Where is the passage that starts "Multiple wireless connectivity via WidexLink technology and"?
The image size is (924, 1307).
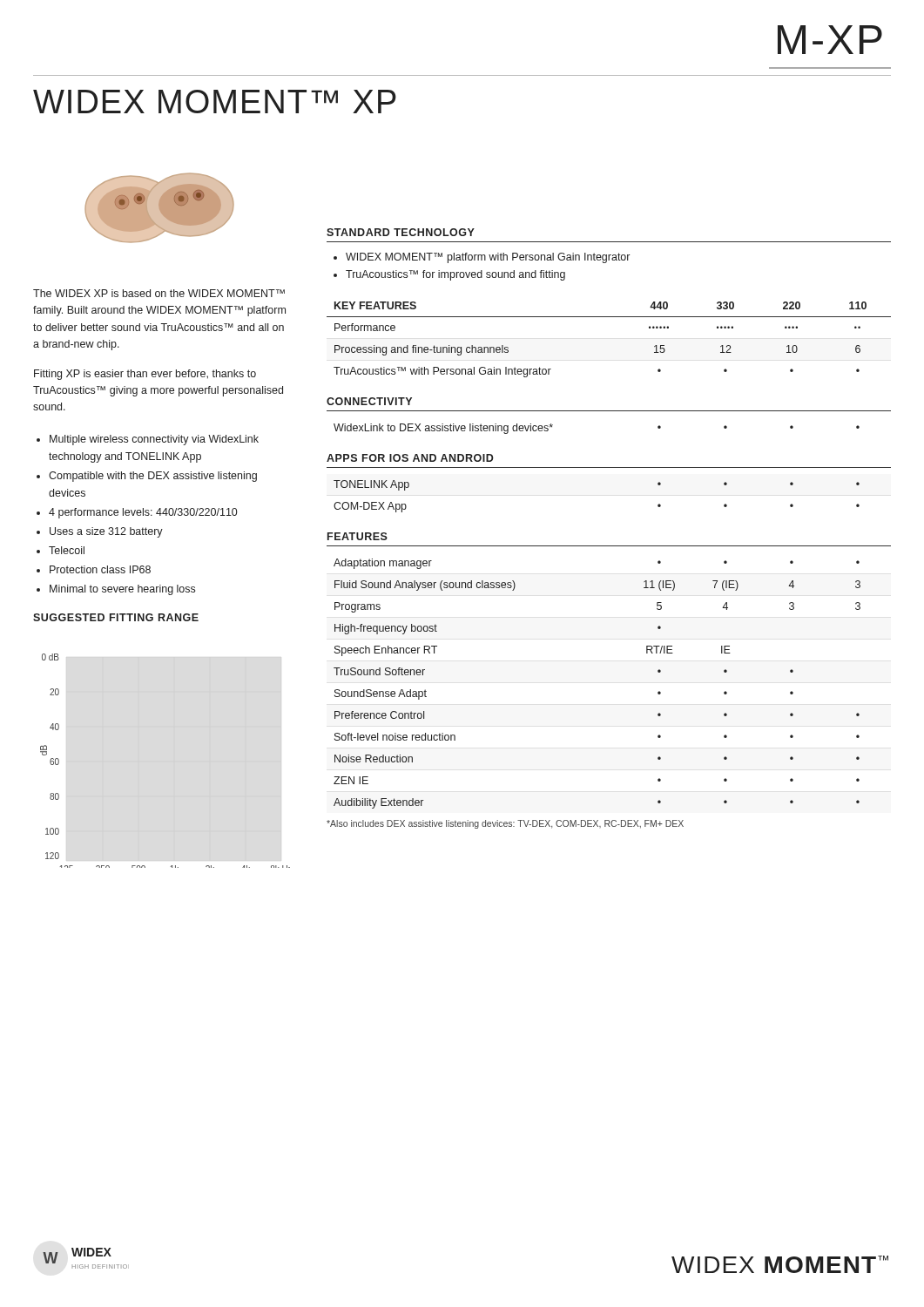point(154,448)
